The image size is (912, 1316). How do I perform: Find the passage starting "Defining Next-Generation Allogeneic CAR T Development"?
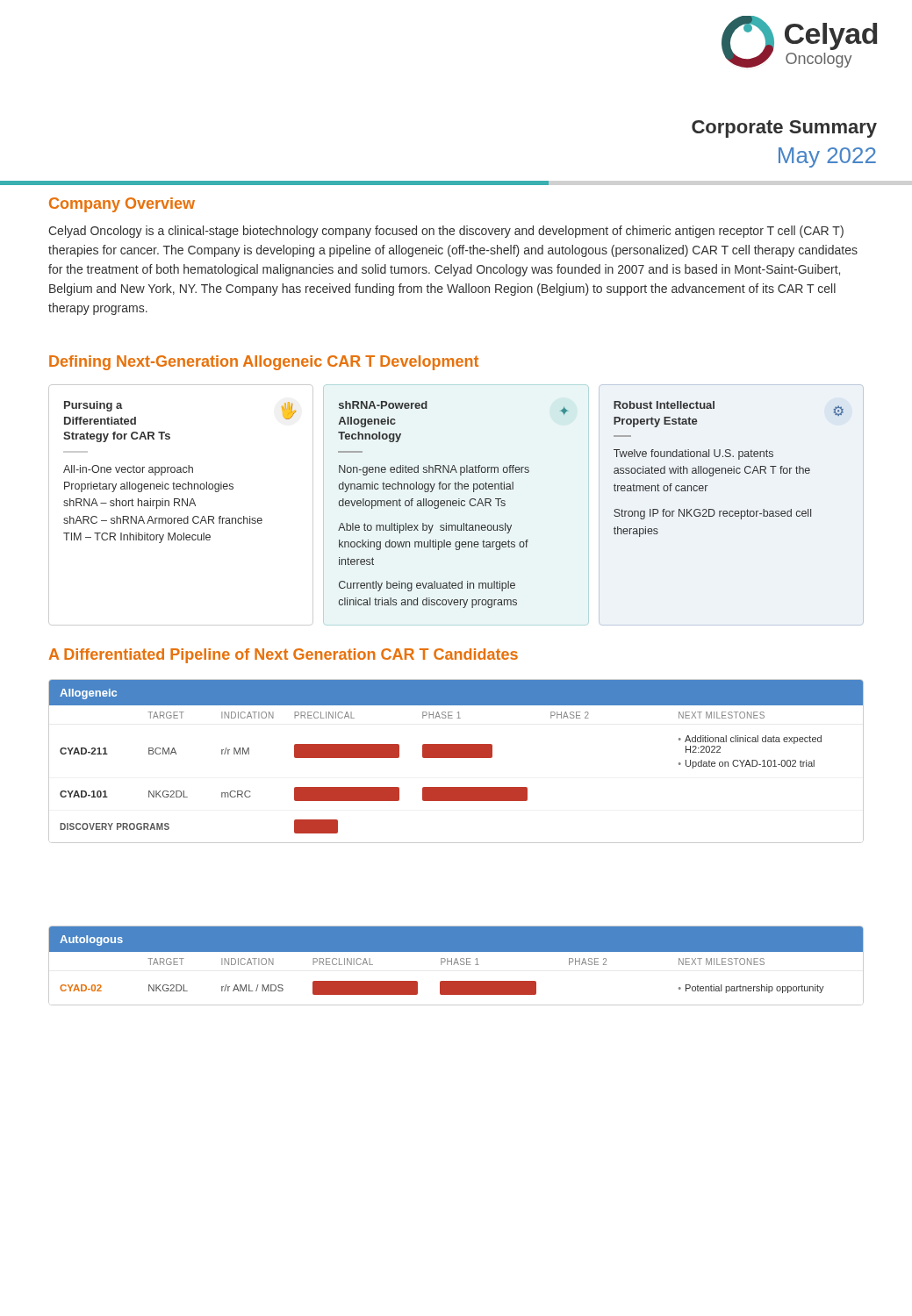[x=263, y=361]
